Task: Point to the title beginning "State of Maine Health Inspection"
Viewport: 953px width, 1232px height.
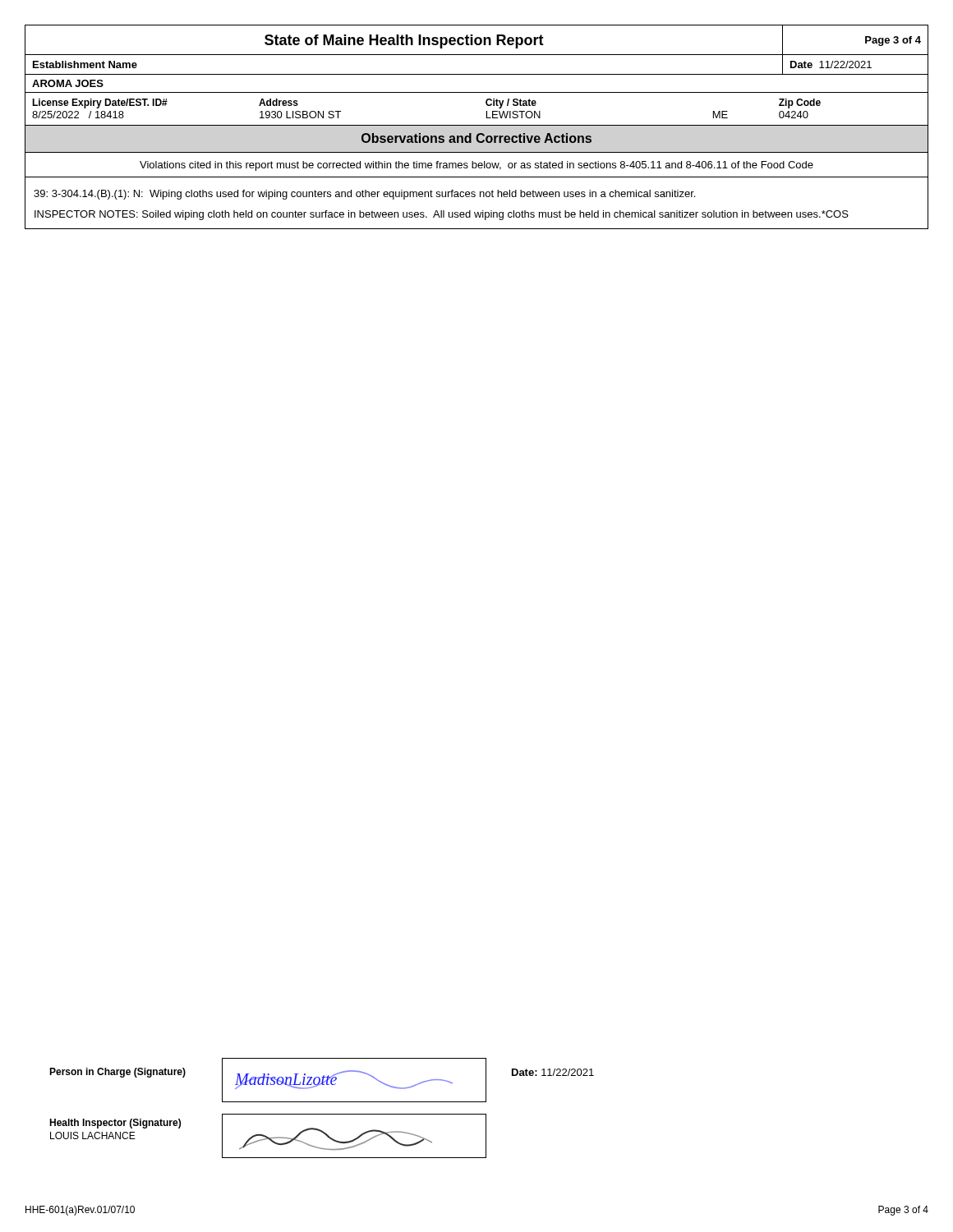Action: pos(404,40)
